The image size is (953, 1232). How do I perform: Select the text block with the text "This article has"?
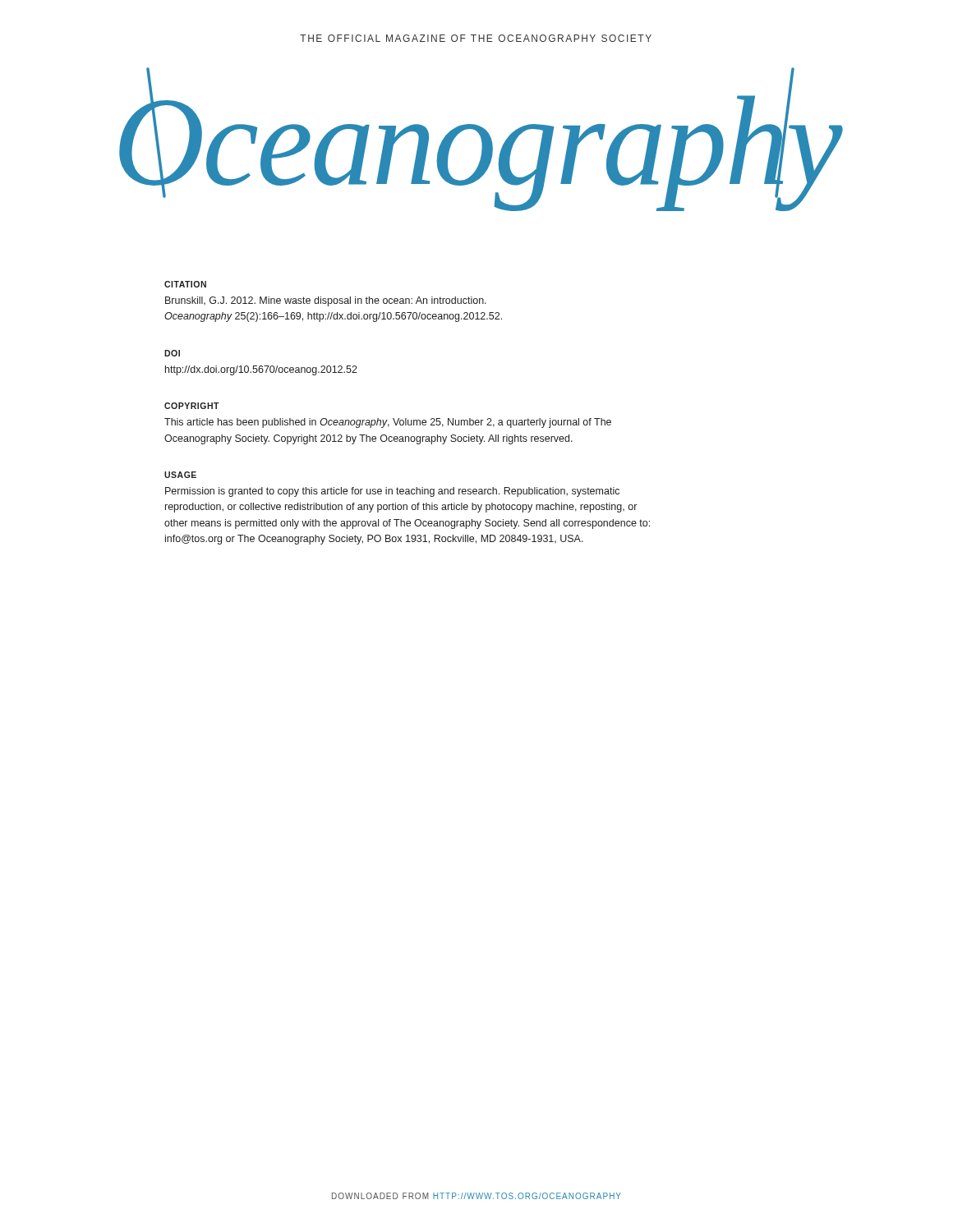coord(411,431)
